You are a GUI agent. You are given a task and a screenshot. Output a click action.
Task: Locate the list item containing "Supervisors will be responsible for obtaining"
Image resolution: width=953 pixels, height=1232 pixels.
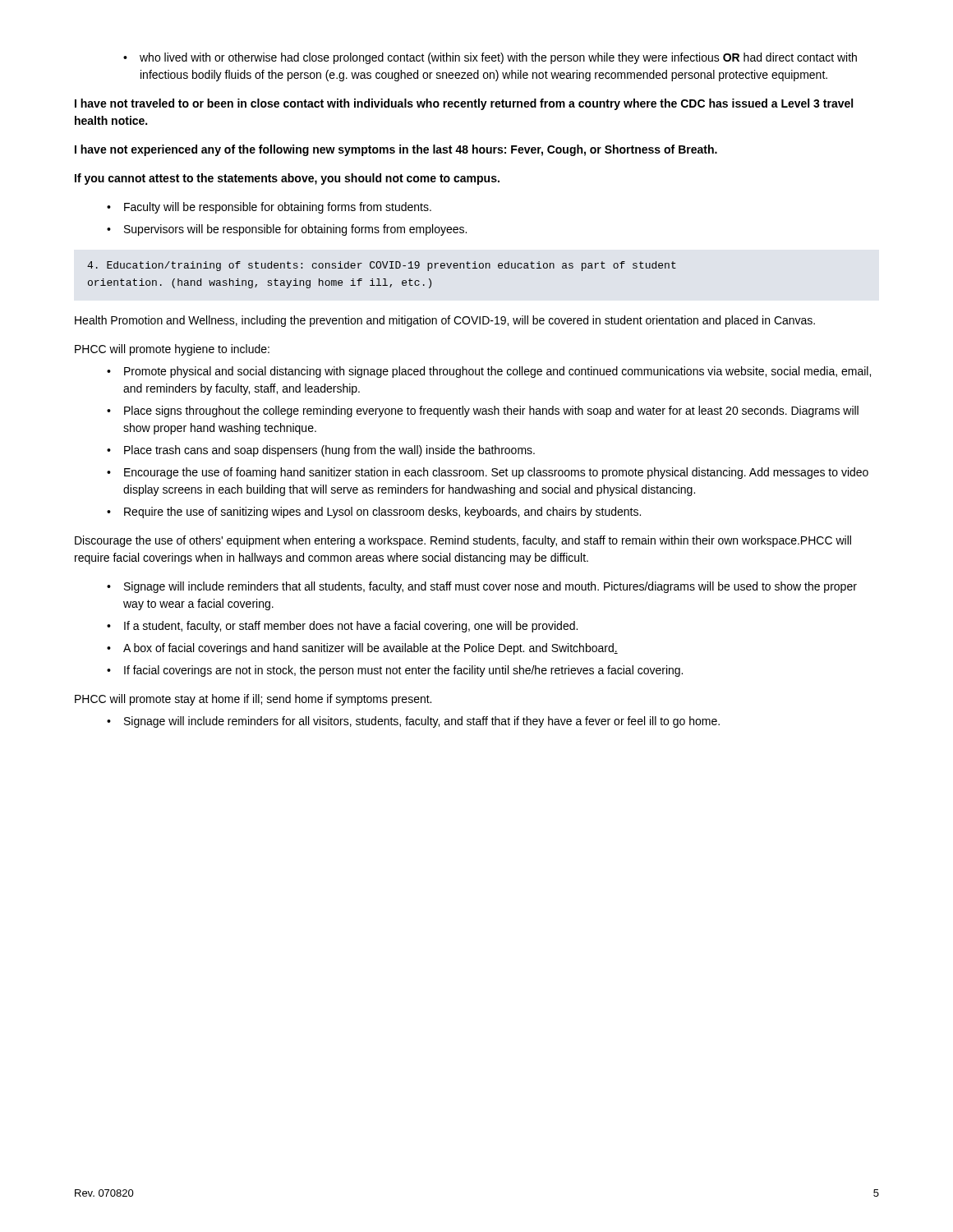pos(287,230)
